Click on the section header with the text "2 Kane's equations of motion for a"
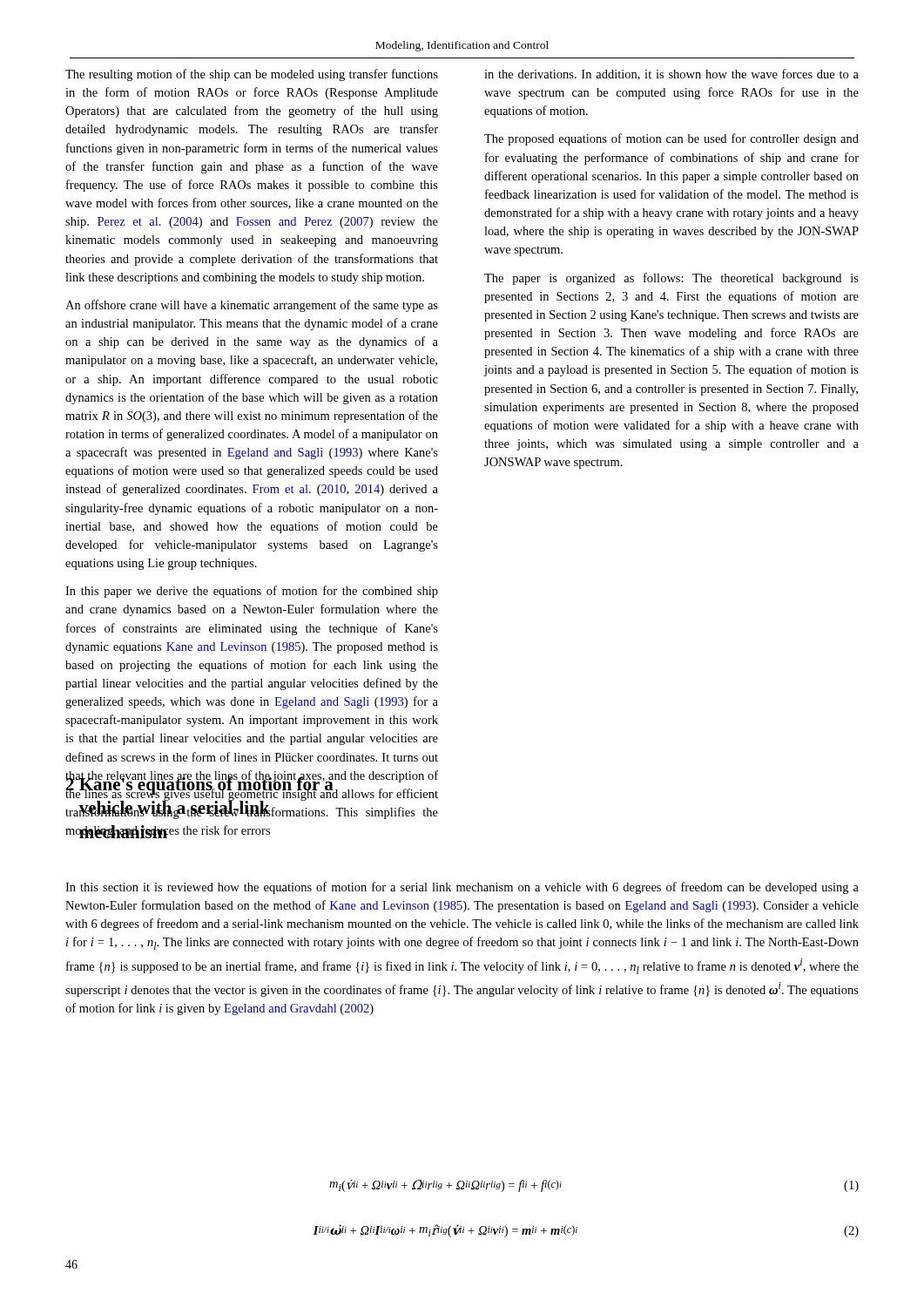The image size is (924, 1307). pos(252,796)
